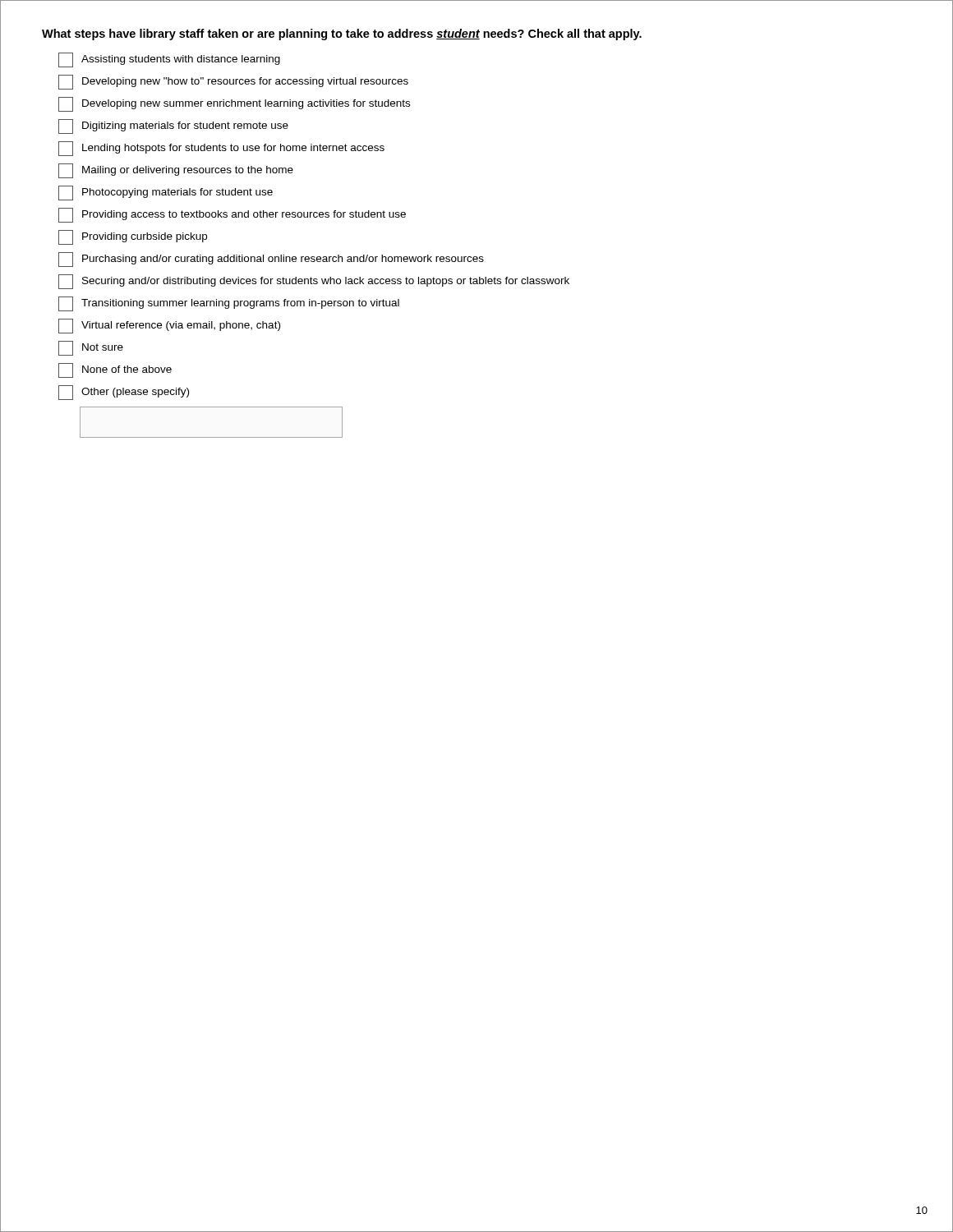Navigate to the passage starting "None of the above"
The height and width of the screenshot is (1232, 953).
[x=115, y=370]
